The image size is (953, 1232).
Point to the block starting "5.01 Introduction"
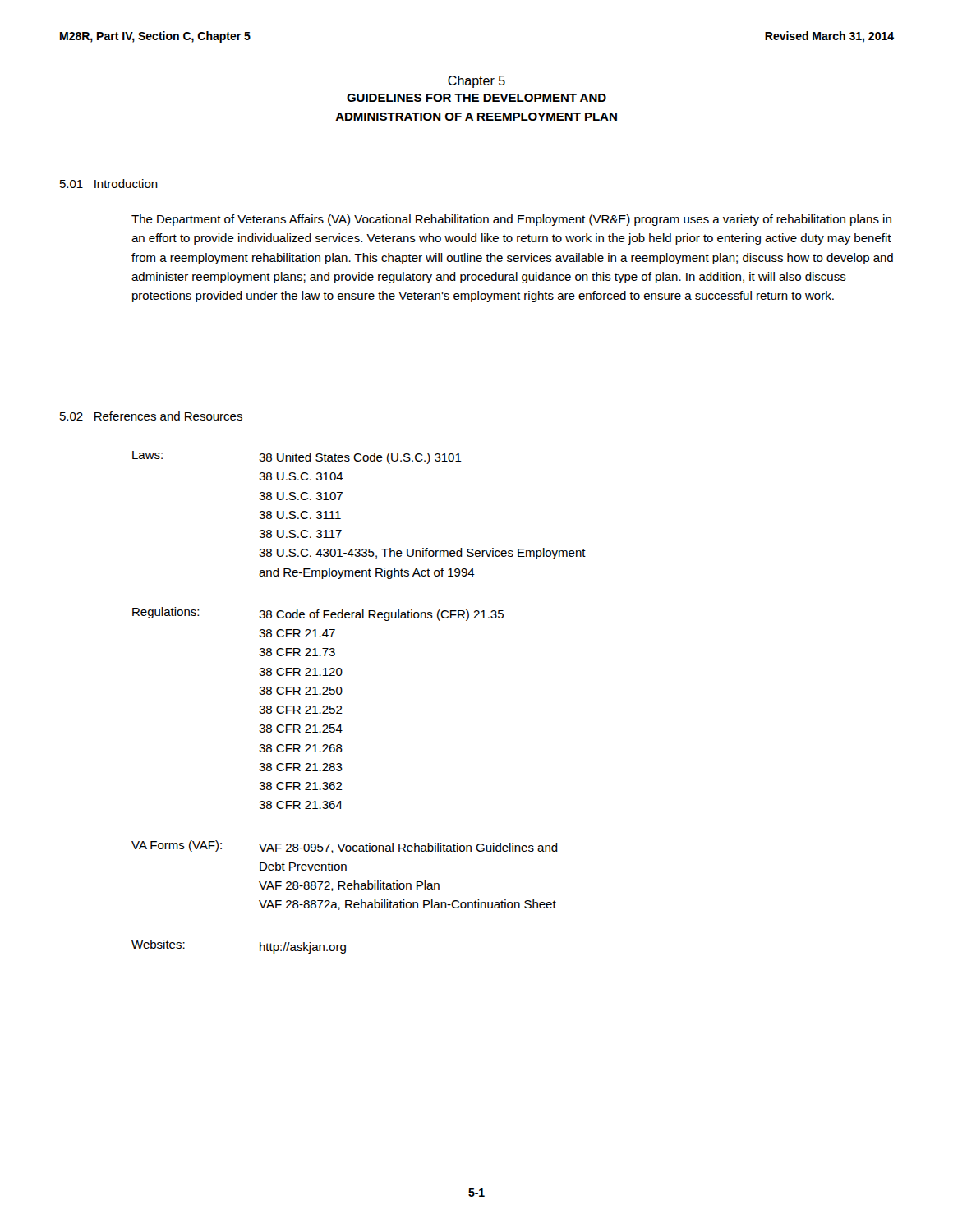click(x=108, y=184)
